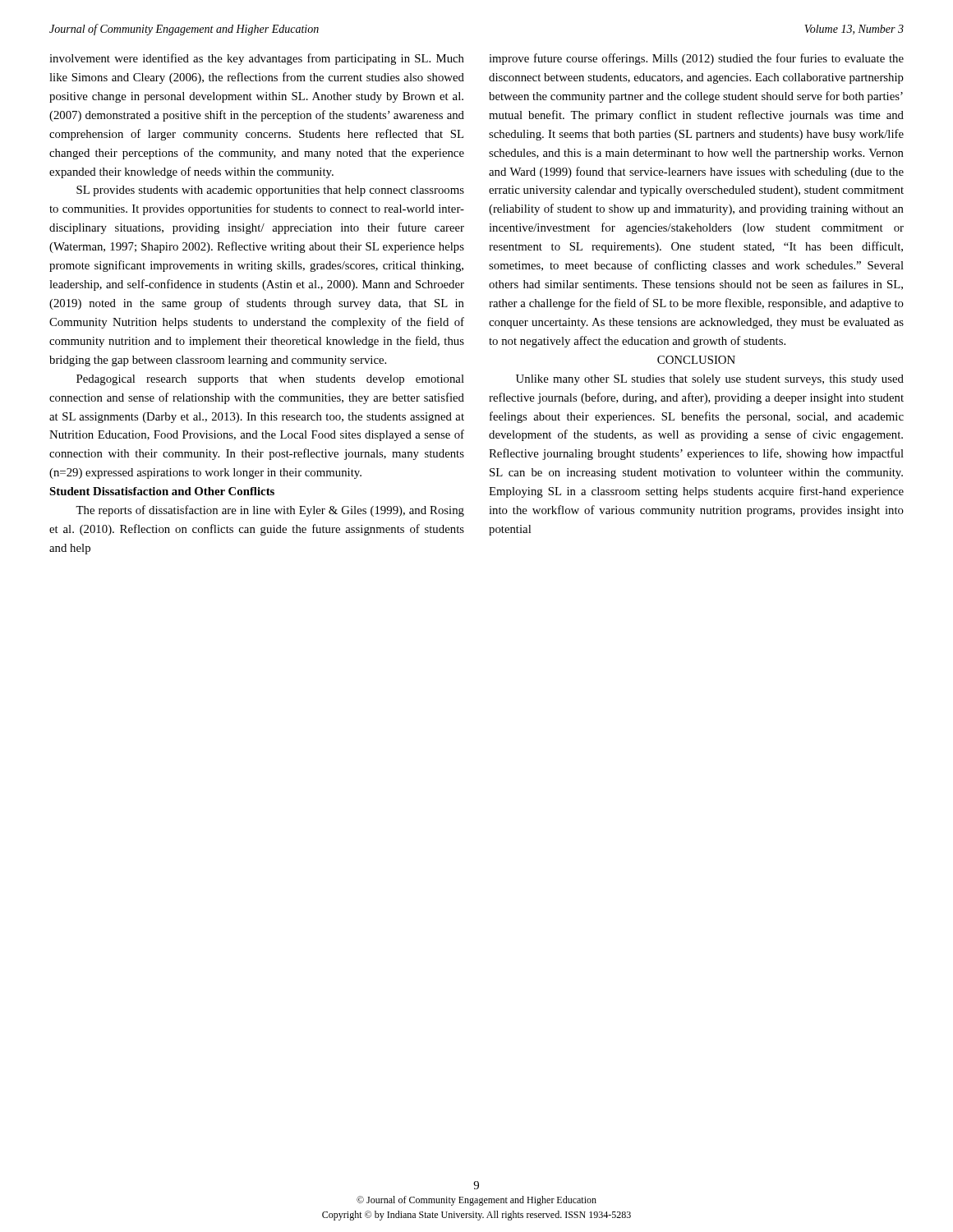Find the text block containing "Pedagogical research supports"
953x1232 pixels.
click(x=257, y=426)
